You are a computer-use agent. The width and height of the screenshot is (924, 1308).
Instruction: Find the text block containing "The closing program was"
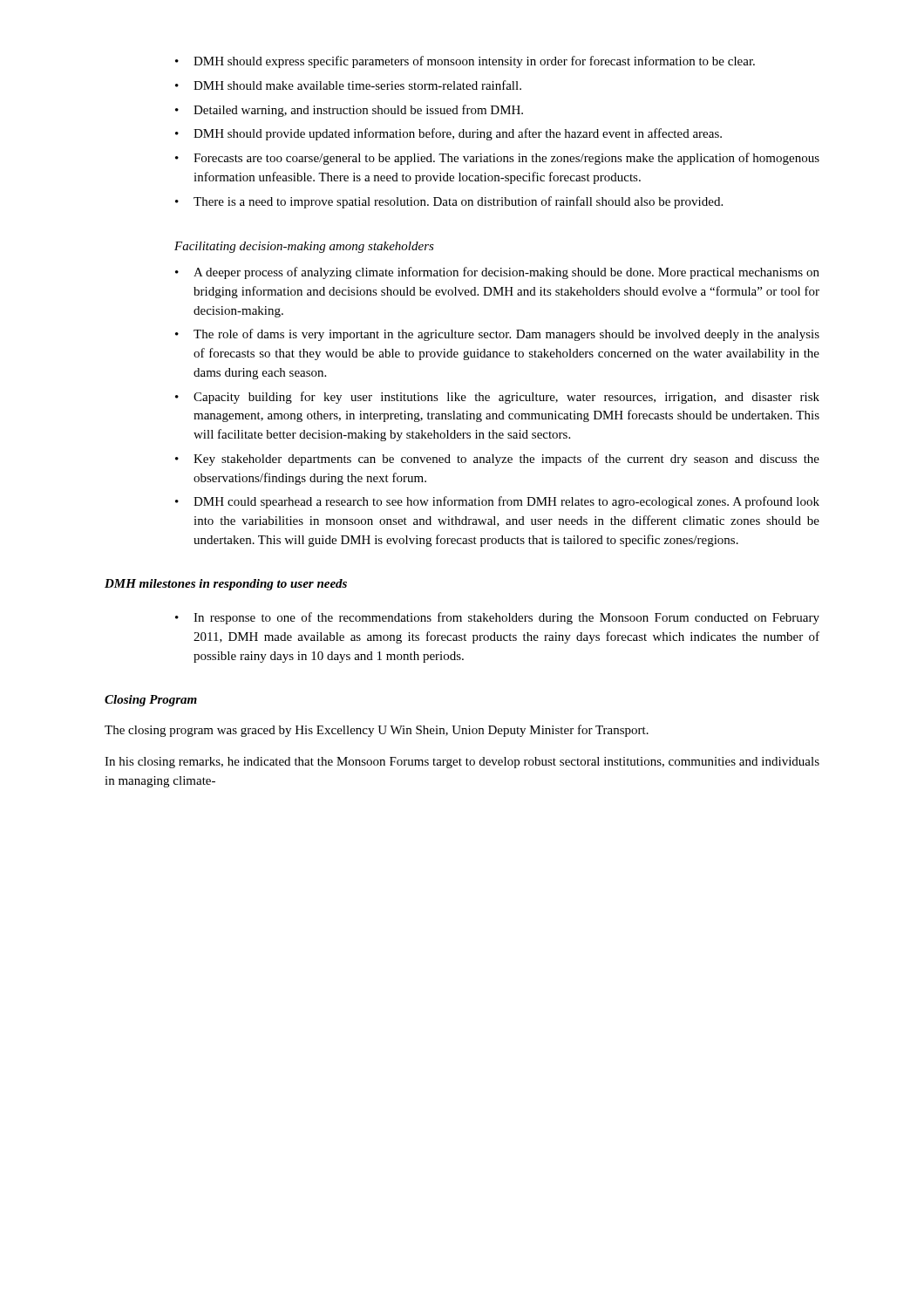[377, 730]
